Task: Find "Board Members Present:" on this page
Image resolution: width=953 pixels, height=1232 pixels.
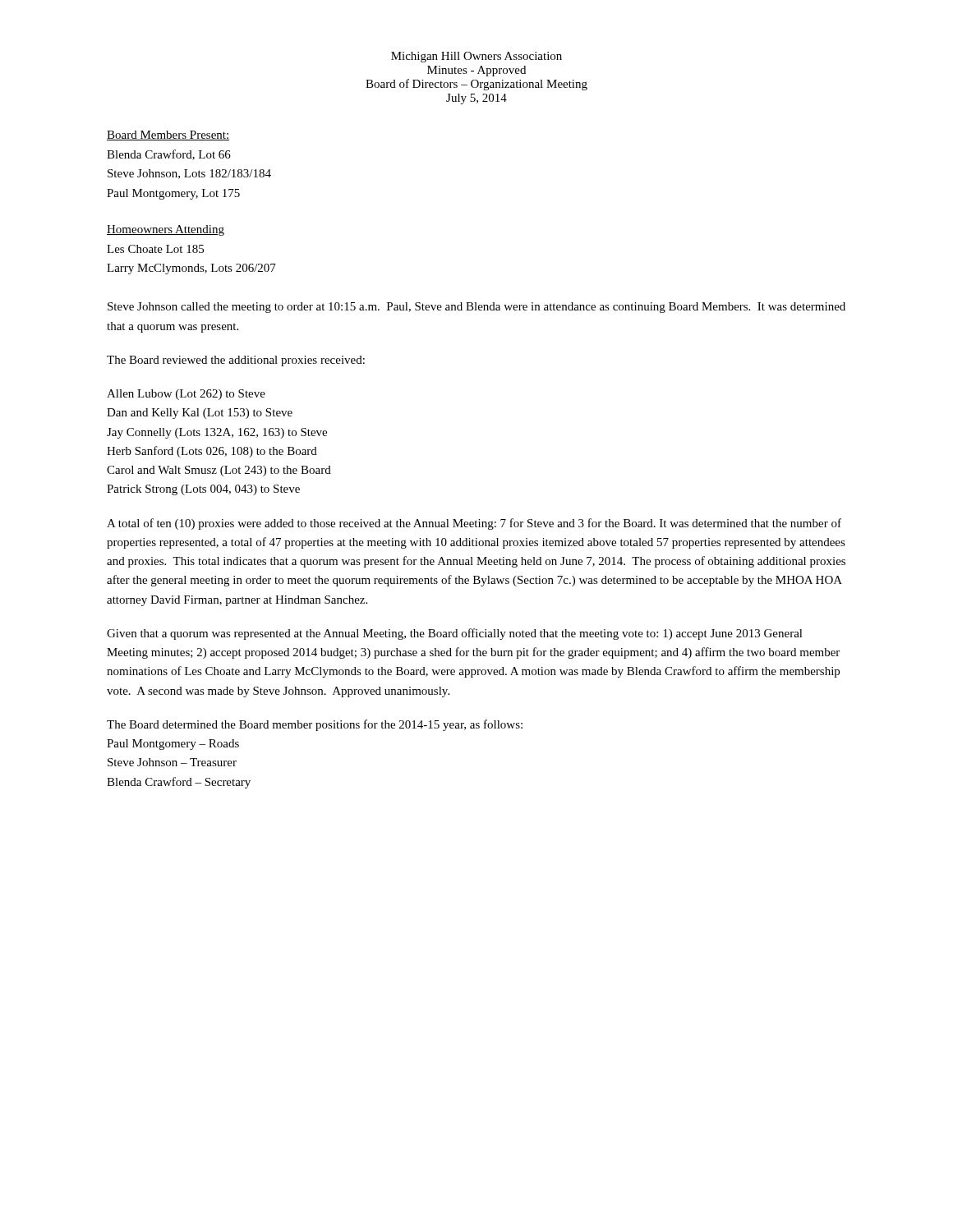Action: click(168, 135)
